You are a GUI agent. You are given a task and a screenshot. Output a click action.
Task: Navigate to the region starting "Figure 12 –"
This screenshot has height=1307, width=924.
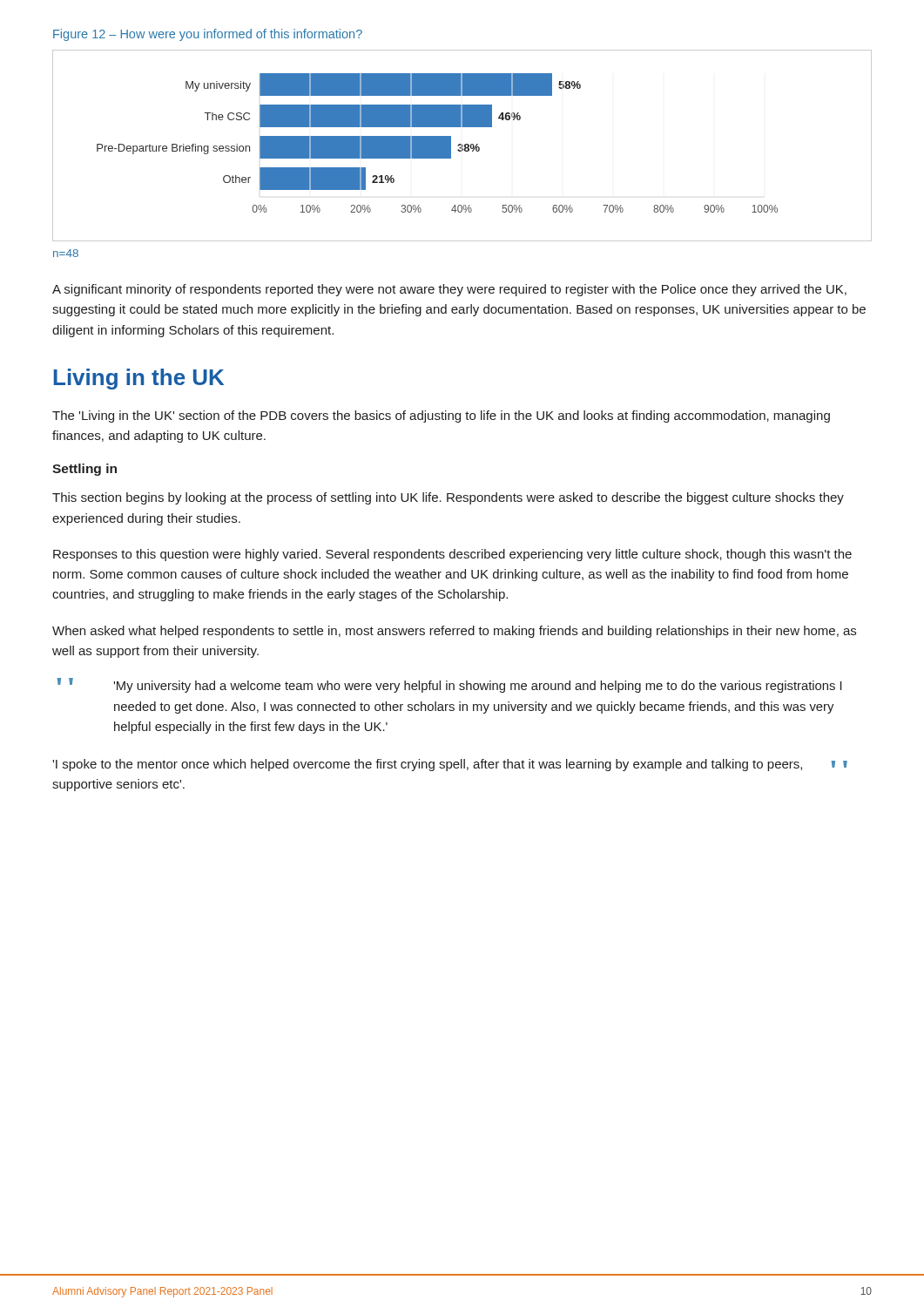[x=207, y=34]
